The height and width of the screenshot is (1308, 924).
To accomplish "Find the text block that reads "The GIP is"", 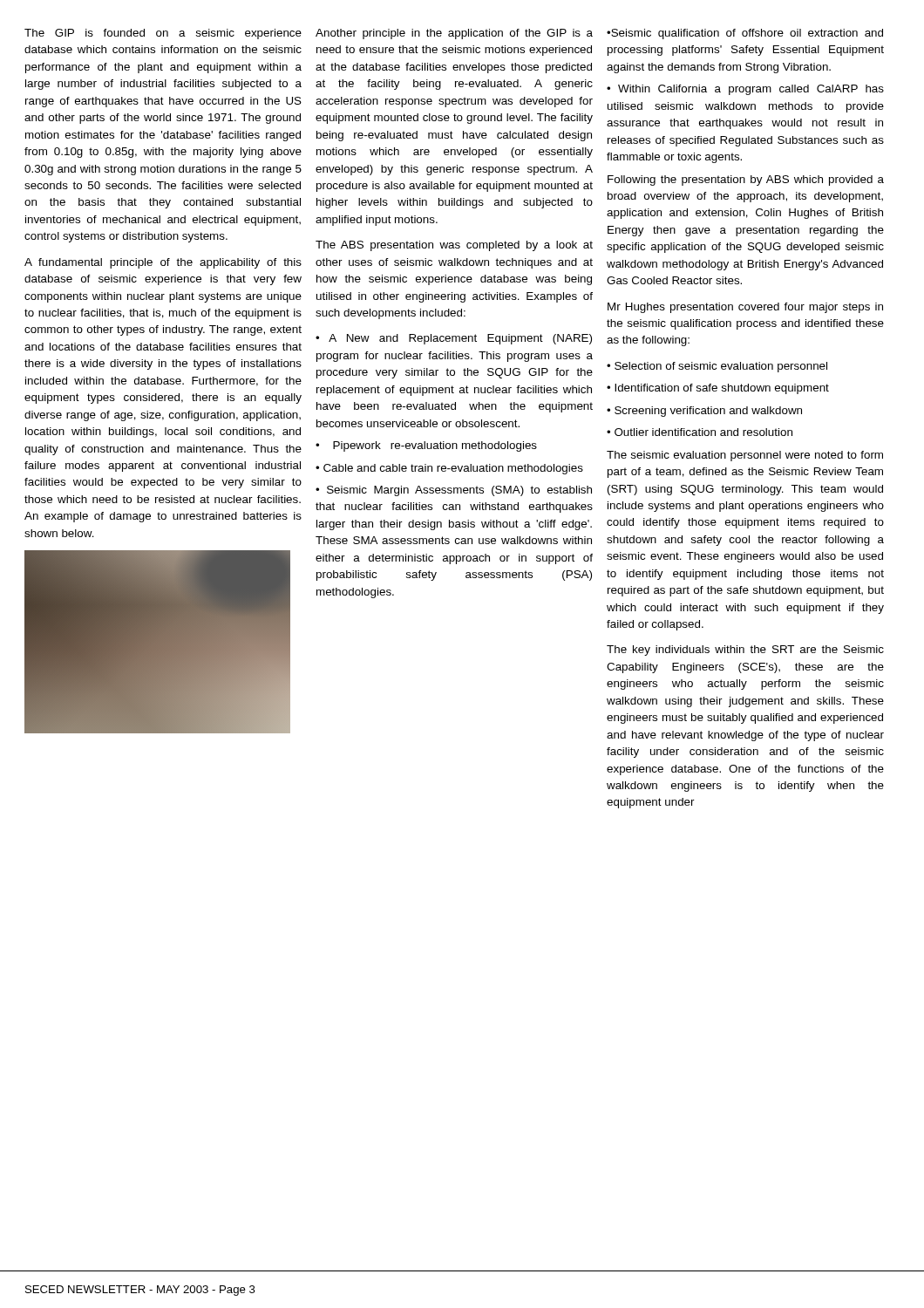I will pyautogui.click(x=163, y=135).
